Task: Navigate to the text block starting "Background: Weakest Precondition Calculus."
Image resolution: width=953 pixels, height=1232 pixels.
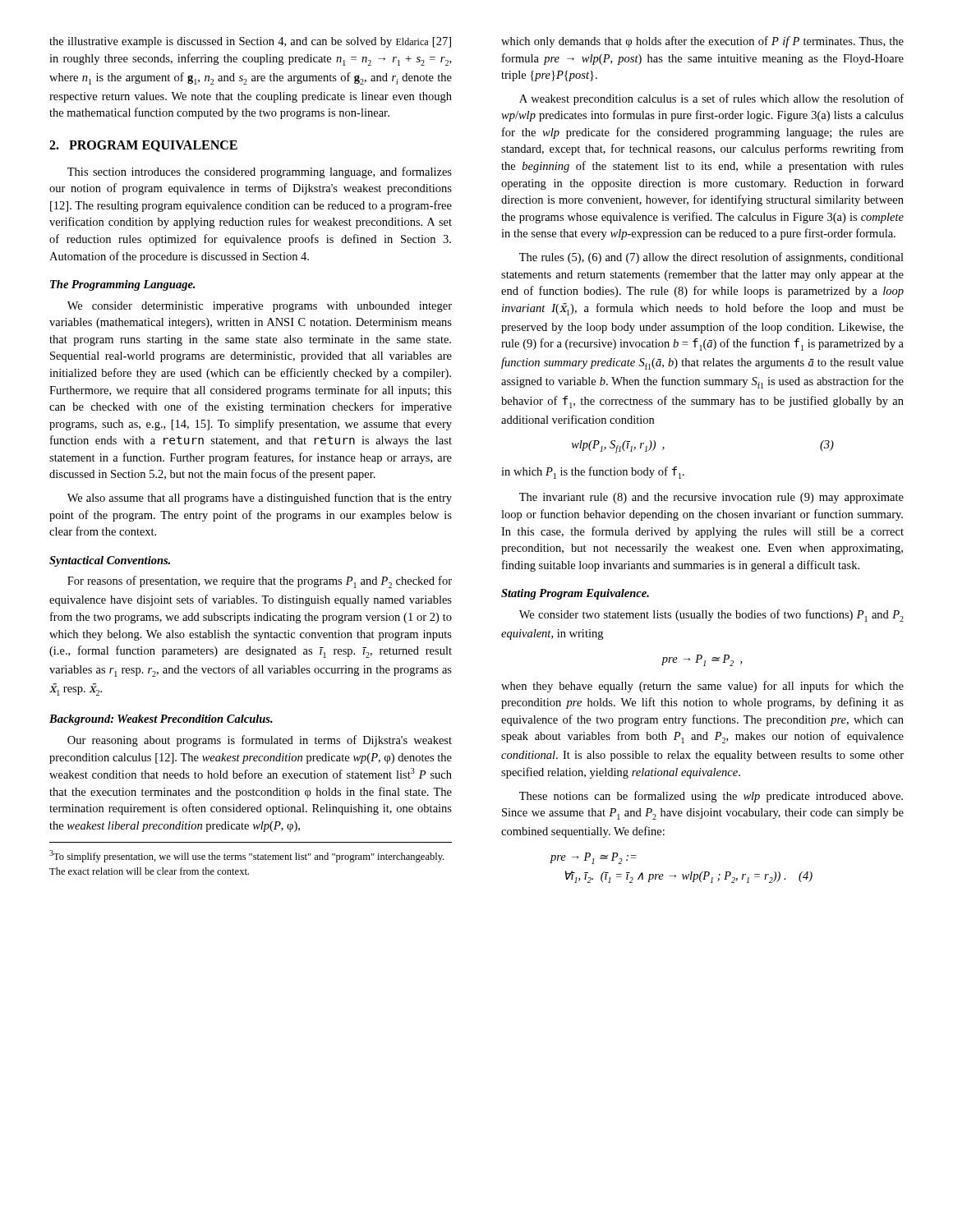Action: click(x=251, y=719)
